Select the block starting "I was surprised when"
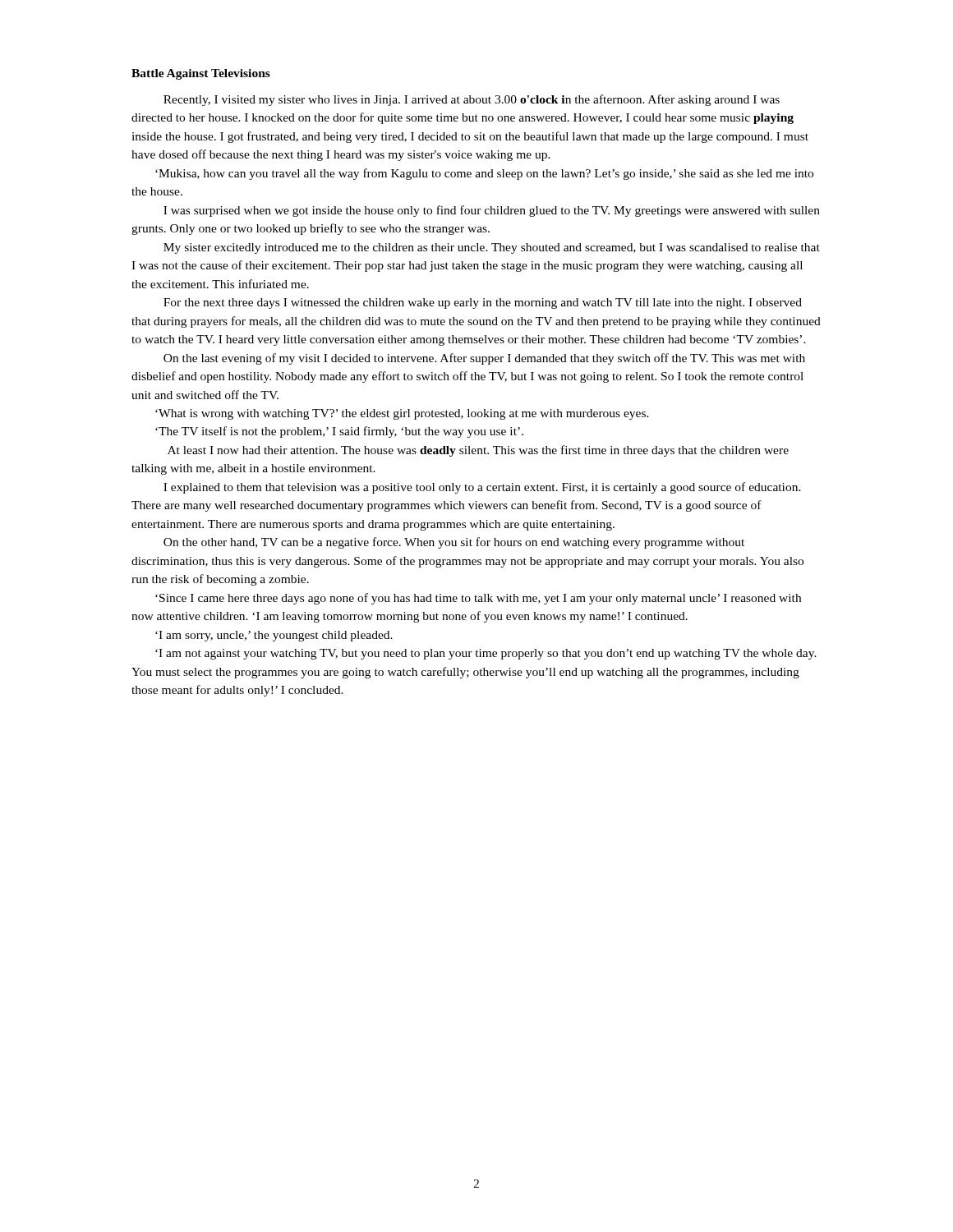This screenshot has height=1232, width=953. [476, 220]
